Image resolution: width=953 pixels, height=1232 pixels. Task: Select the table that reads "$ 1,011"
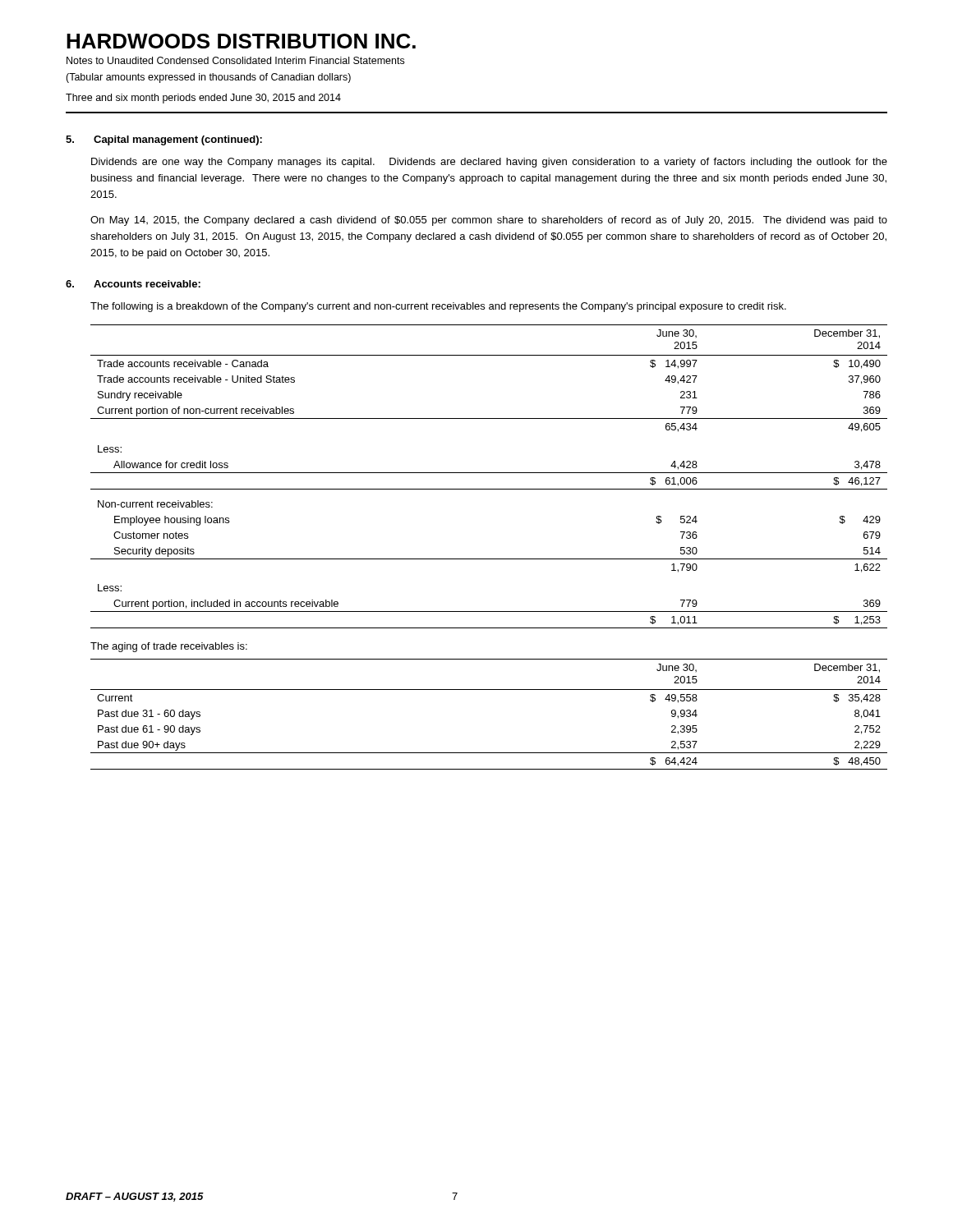click(489, 476)
